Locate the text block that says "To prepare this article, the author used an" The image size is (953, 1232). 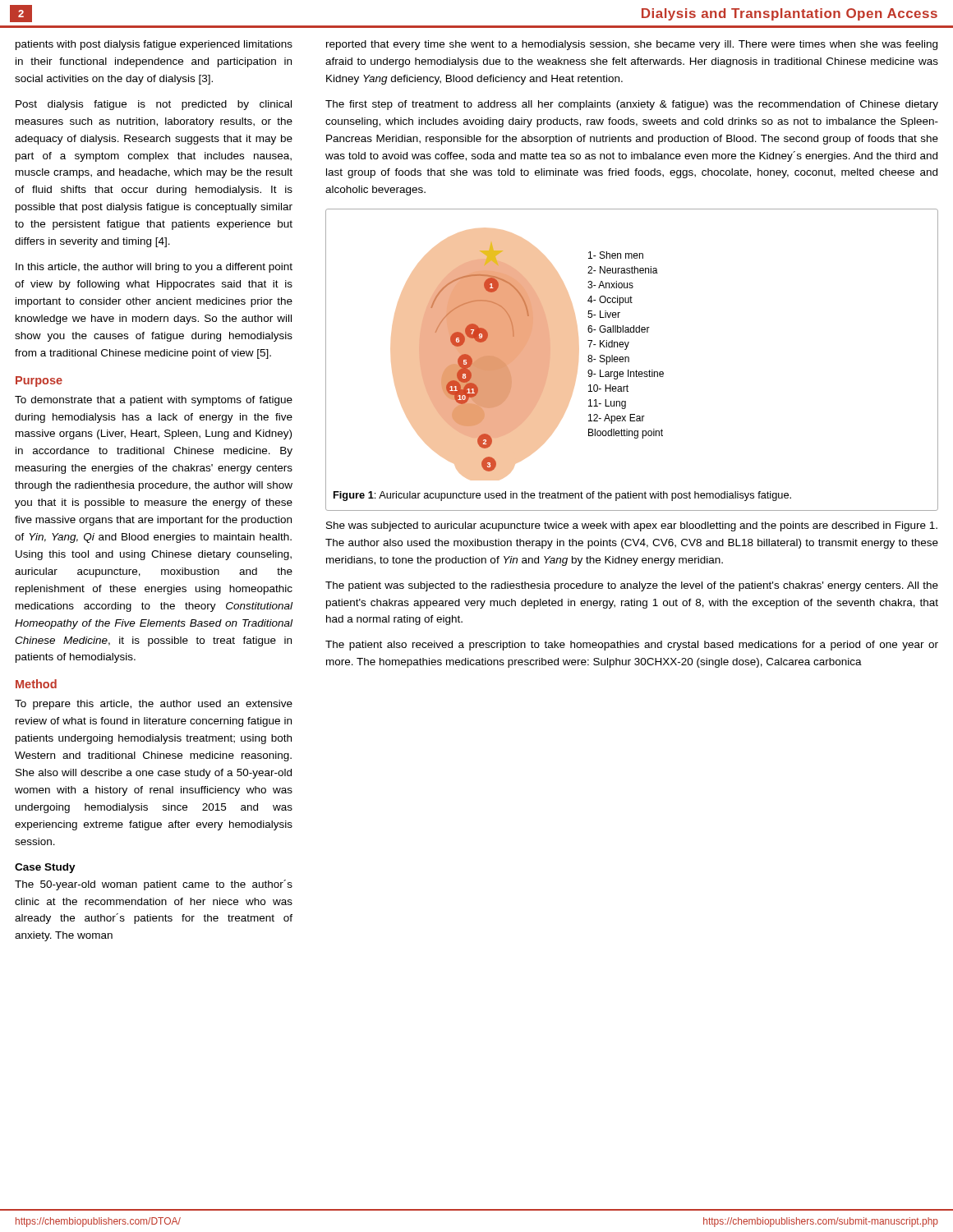tap(154, 773)
